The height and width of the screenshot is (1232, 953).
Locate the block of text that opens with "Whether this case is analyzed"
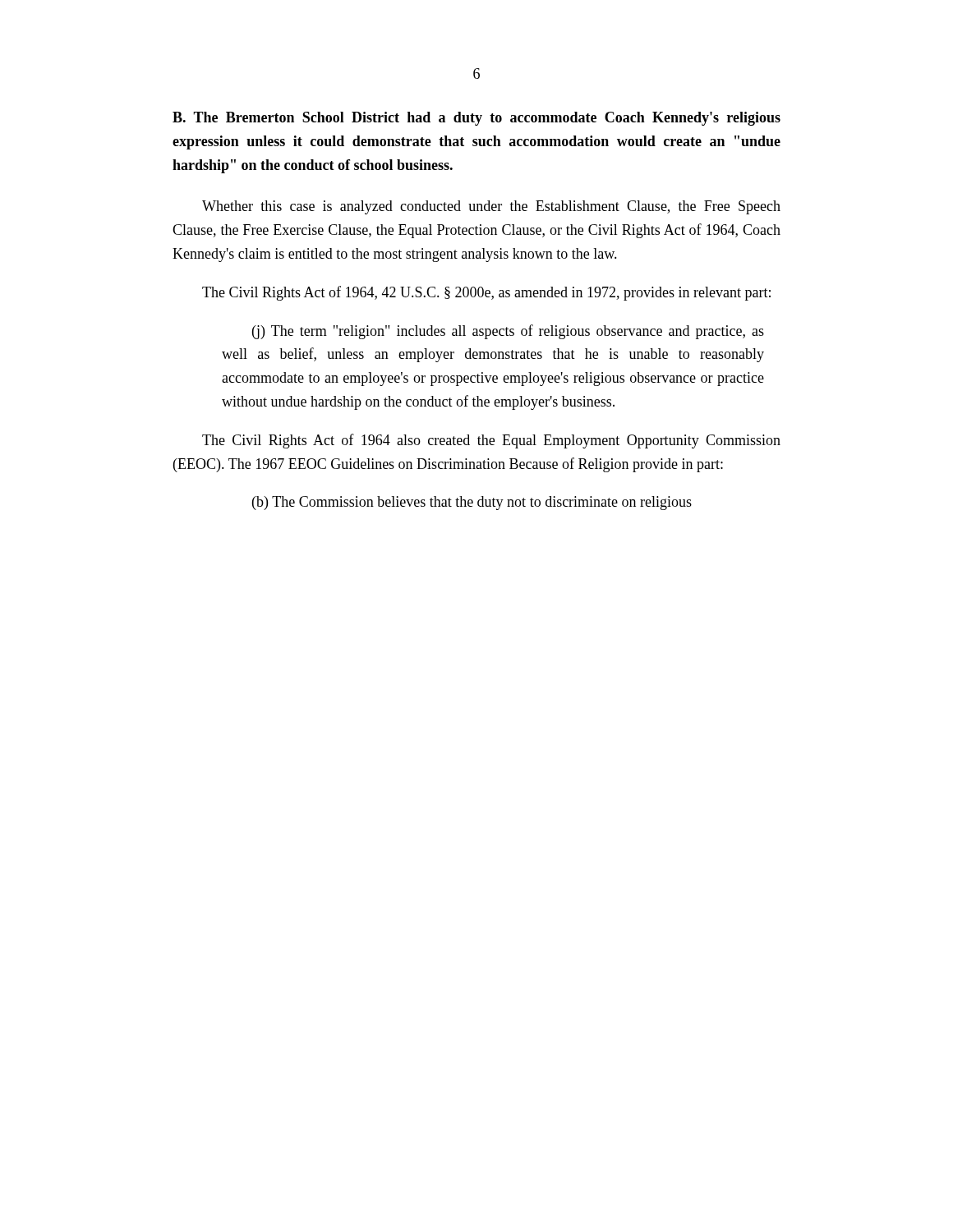point(476,230)
